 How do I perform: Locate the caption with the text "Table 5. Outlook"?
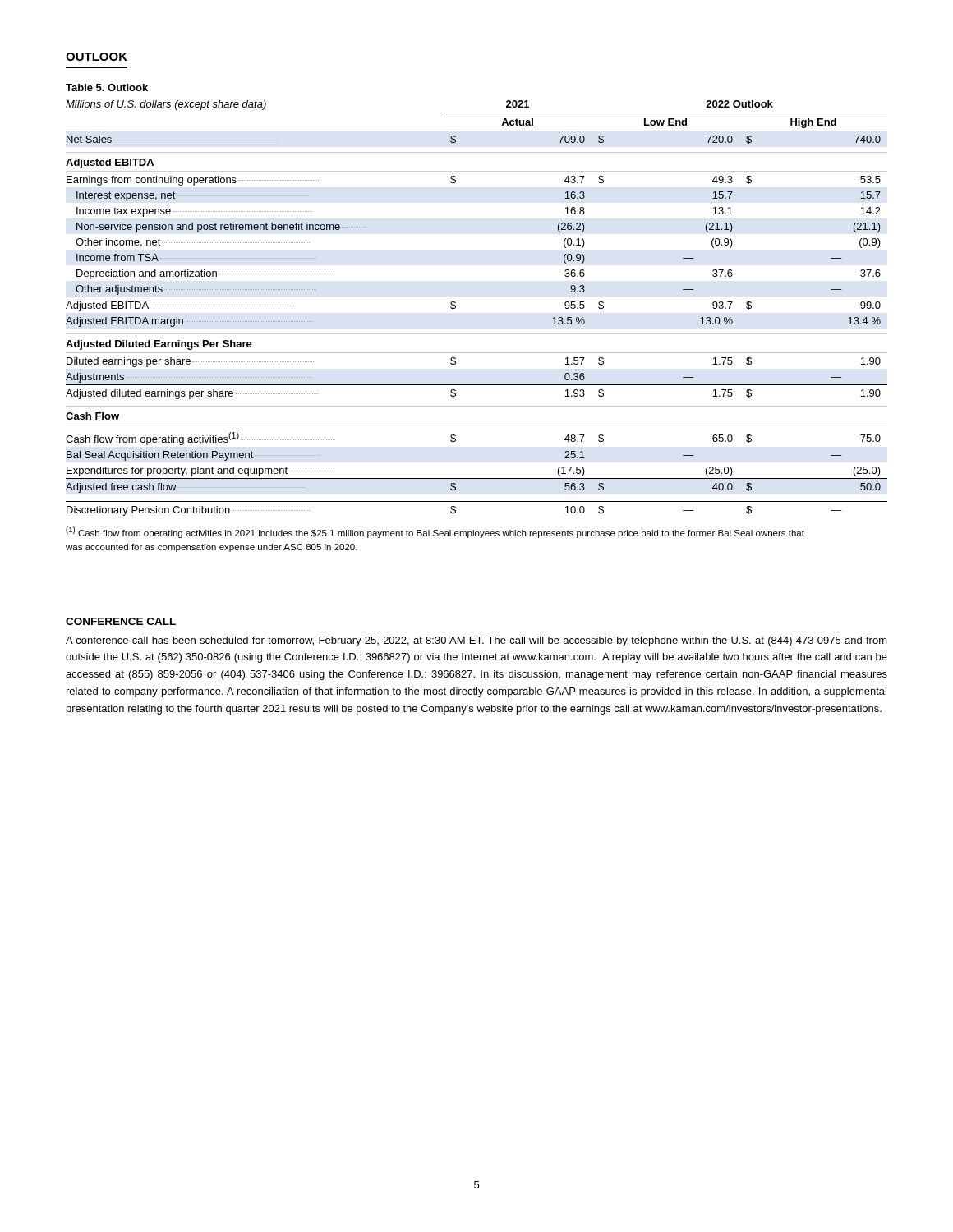tap(107, 87)
